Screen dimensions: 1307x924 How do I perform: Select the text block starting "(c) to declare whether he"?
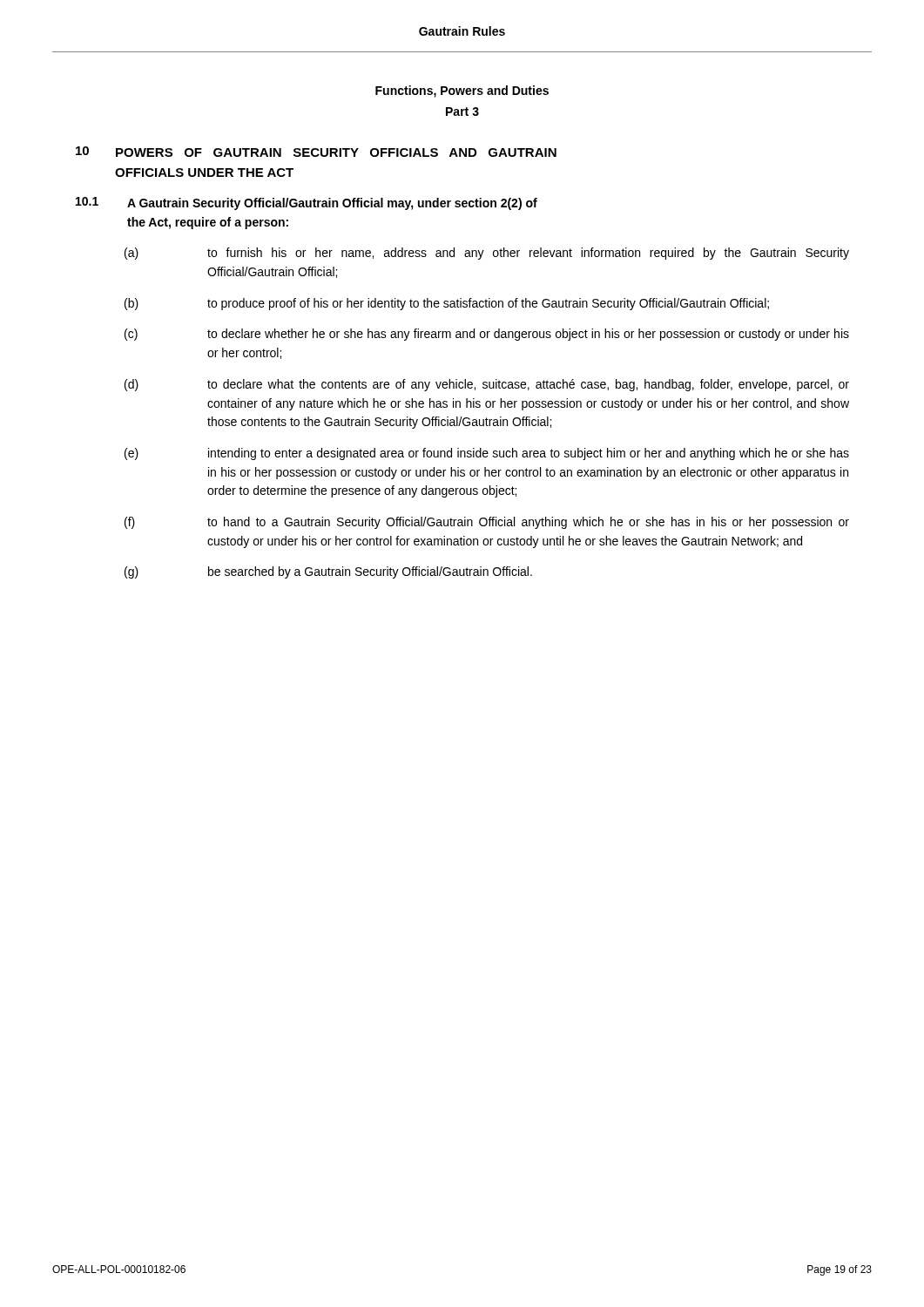click(462, 344)
